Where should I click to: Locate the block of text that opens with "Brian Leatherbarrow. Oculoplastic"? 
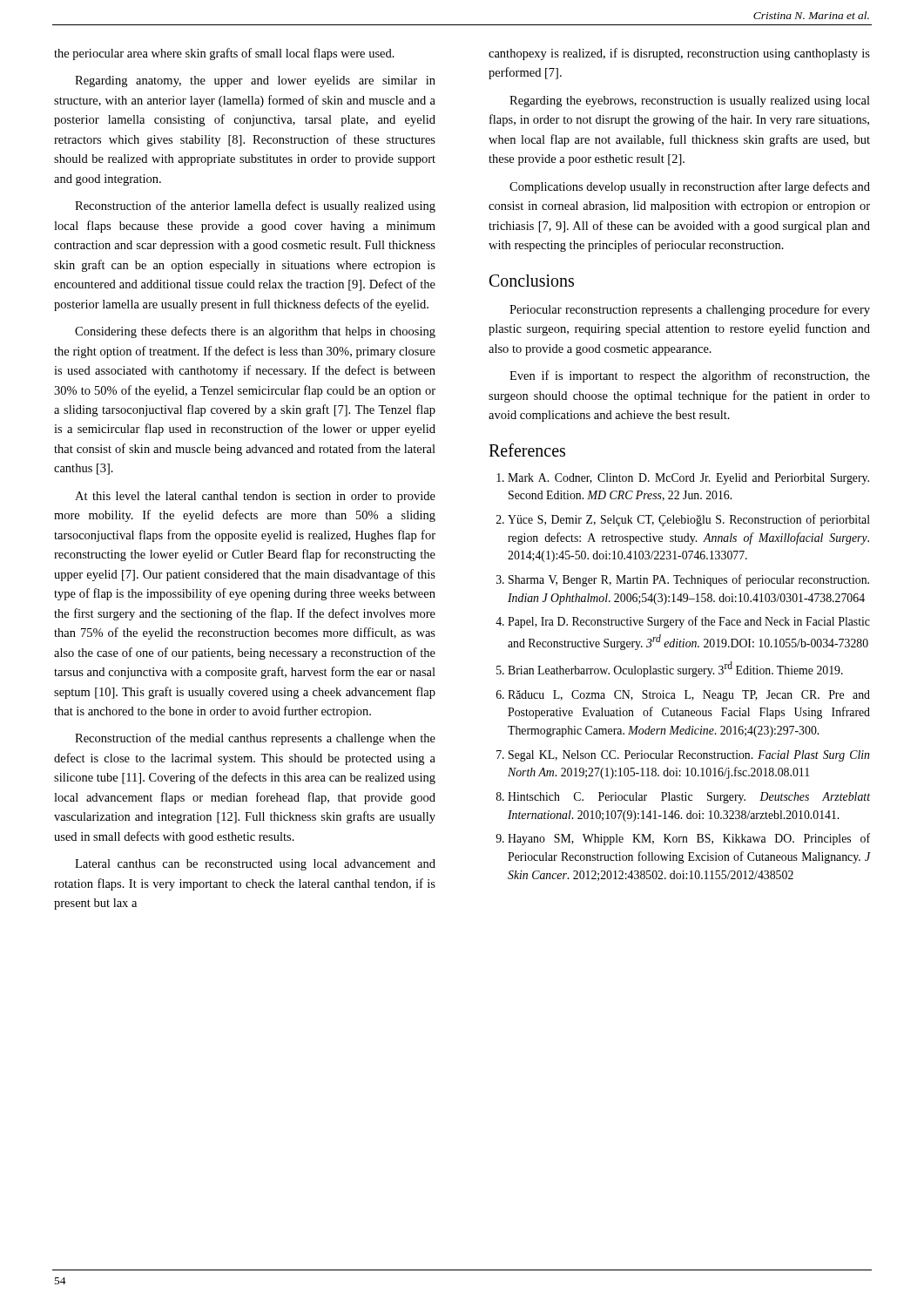tap(676, 669)
